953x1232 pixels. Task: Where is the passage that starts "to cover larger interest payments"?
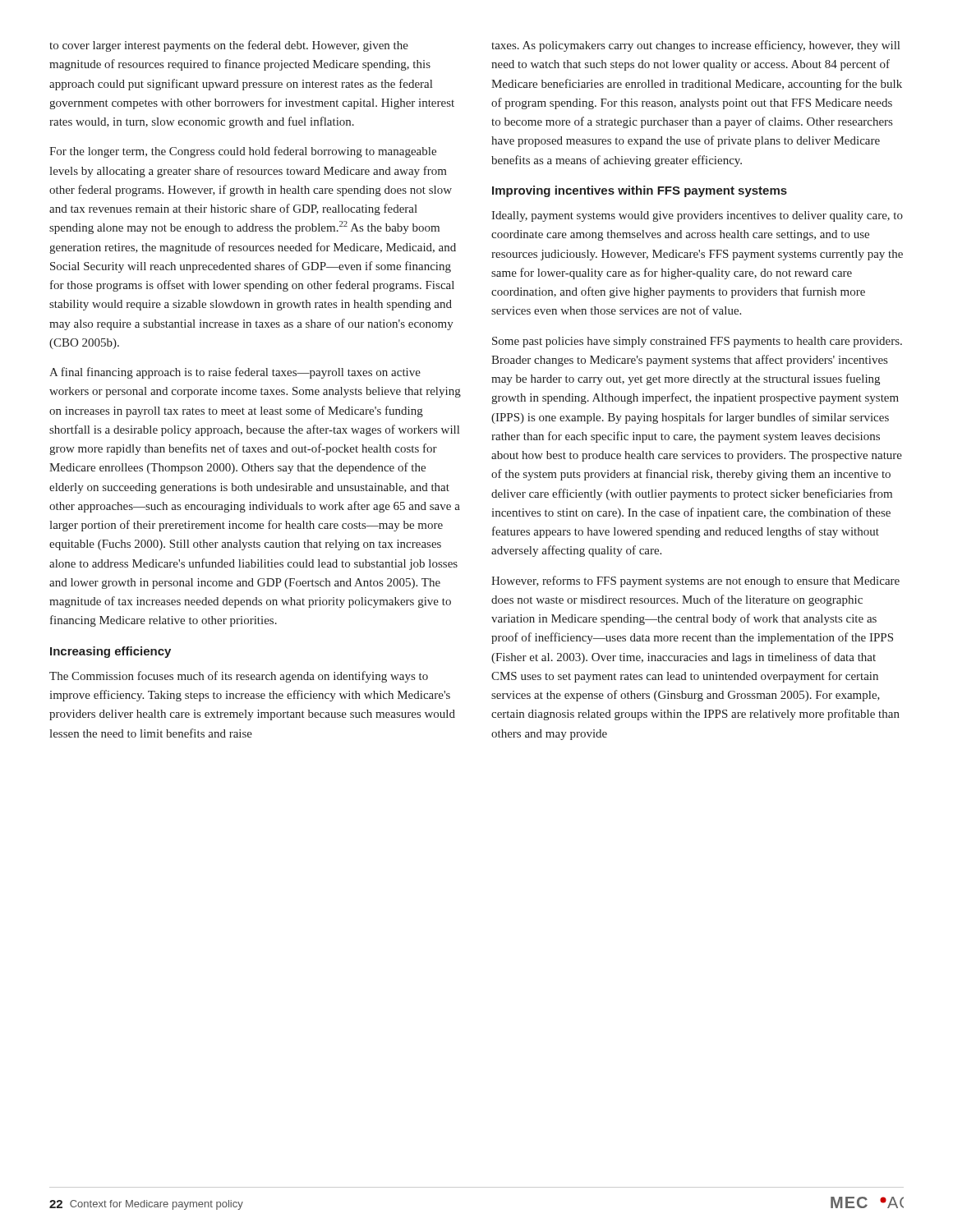[255, 84]
